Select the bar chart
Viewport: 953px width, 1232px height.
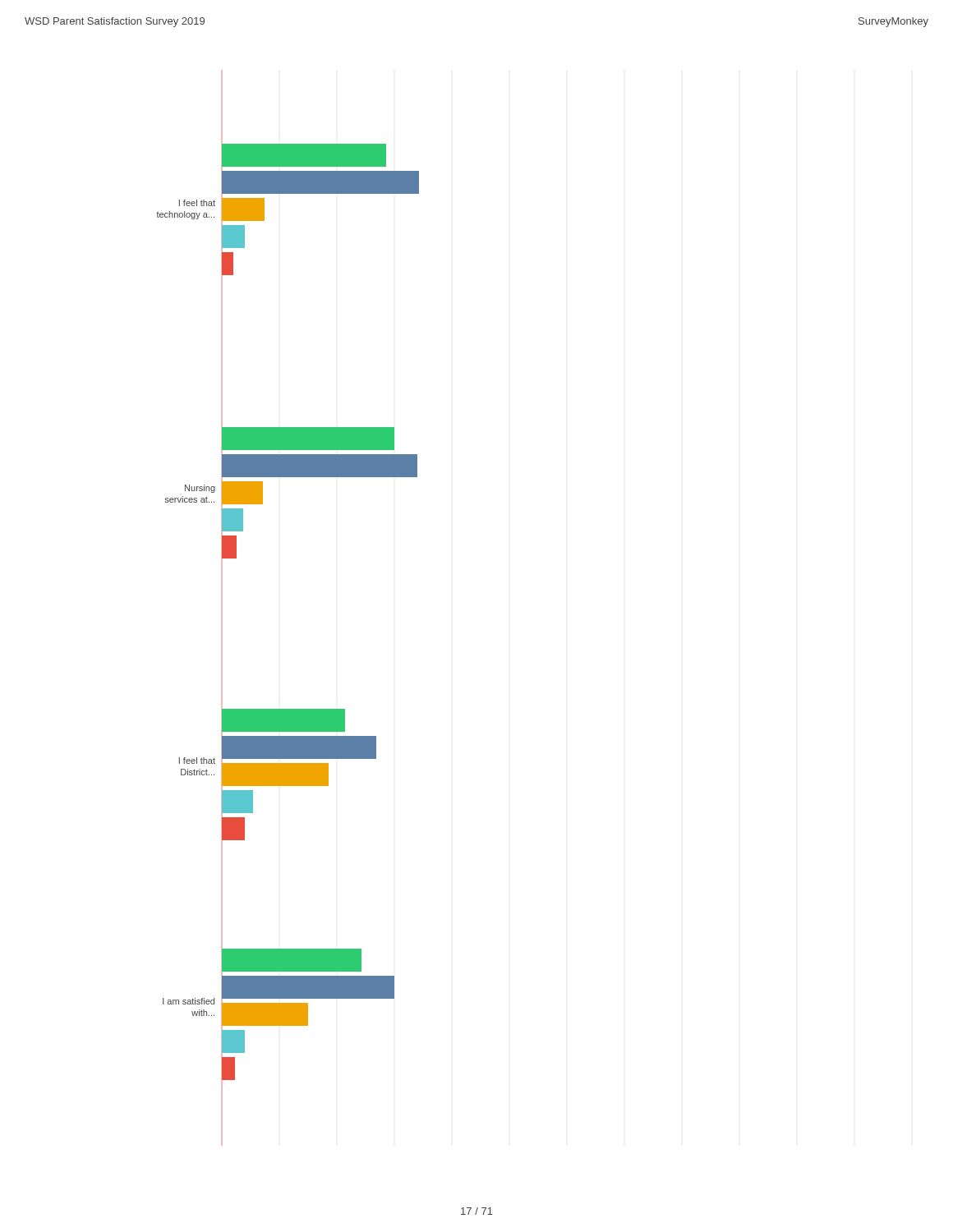[x=476, y=620]
